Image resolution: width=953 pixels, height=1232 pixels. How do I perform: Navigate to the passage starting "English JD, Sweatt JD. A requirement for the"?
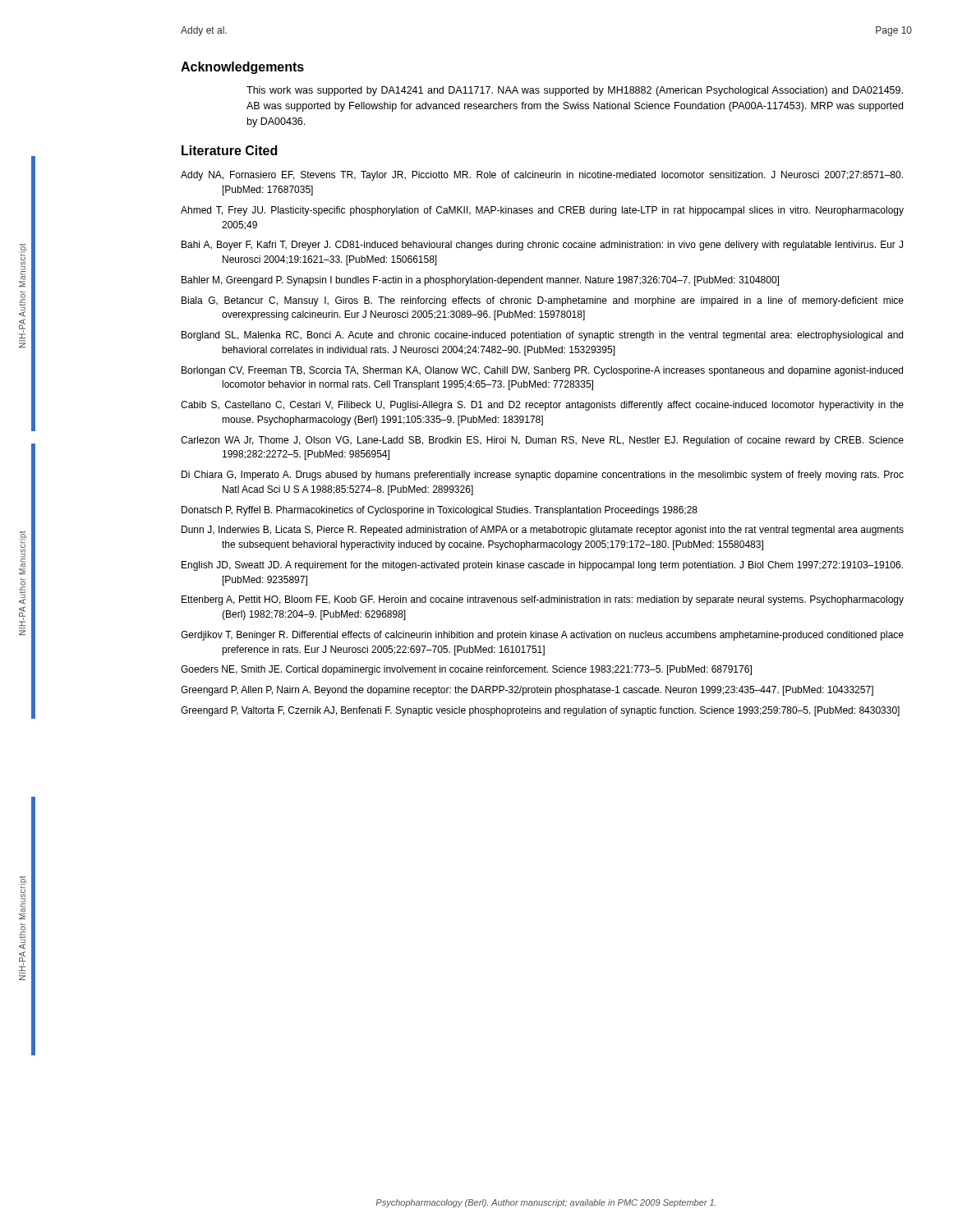542,572
